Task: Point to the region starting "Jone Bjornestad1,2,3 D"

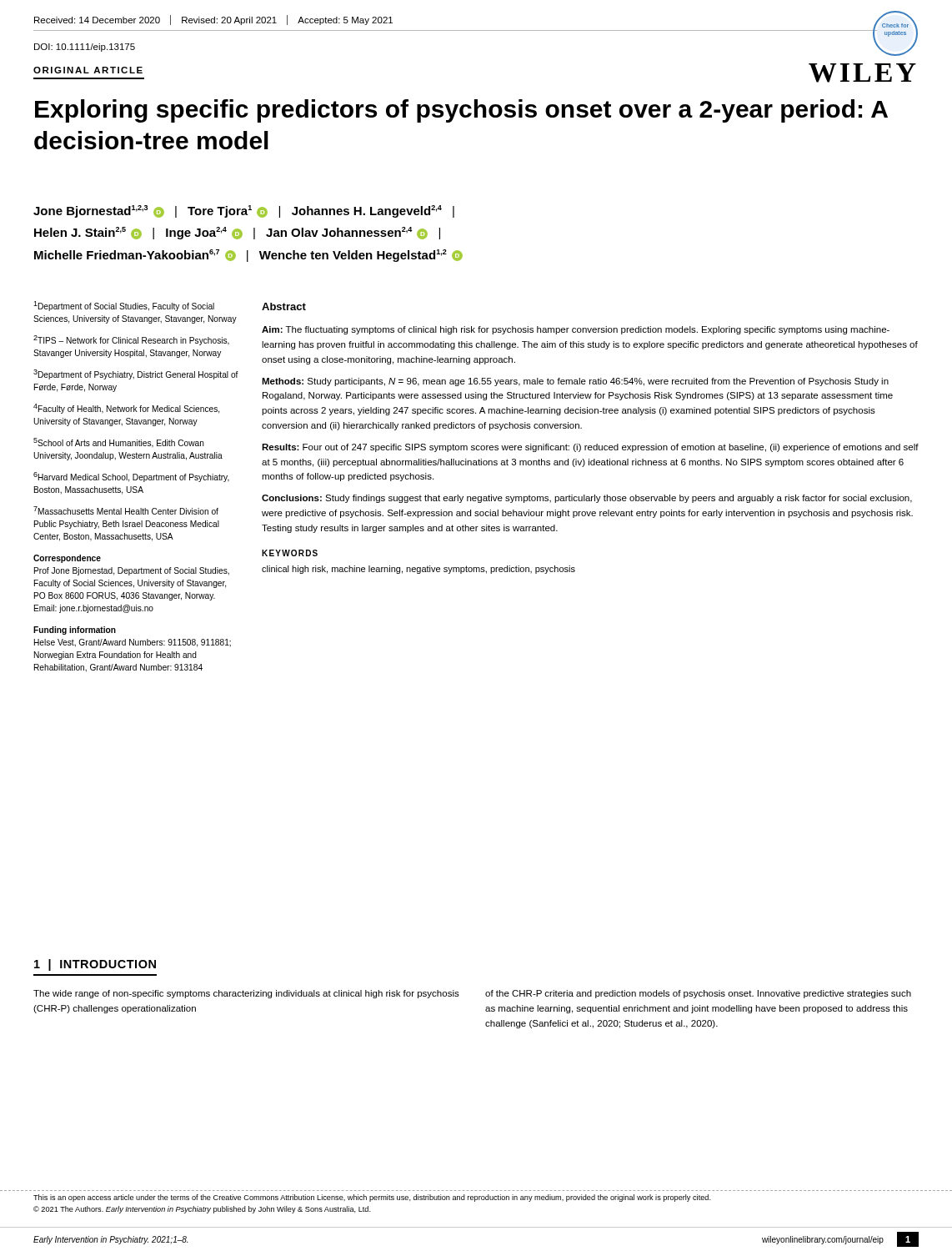Action: pos(248,232)
